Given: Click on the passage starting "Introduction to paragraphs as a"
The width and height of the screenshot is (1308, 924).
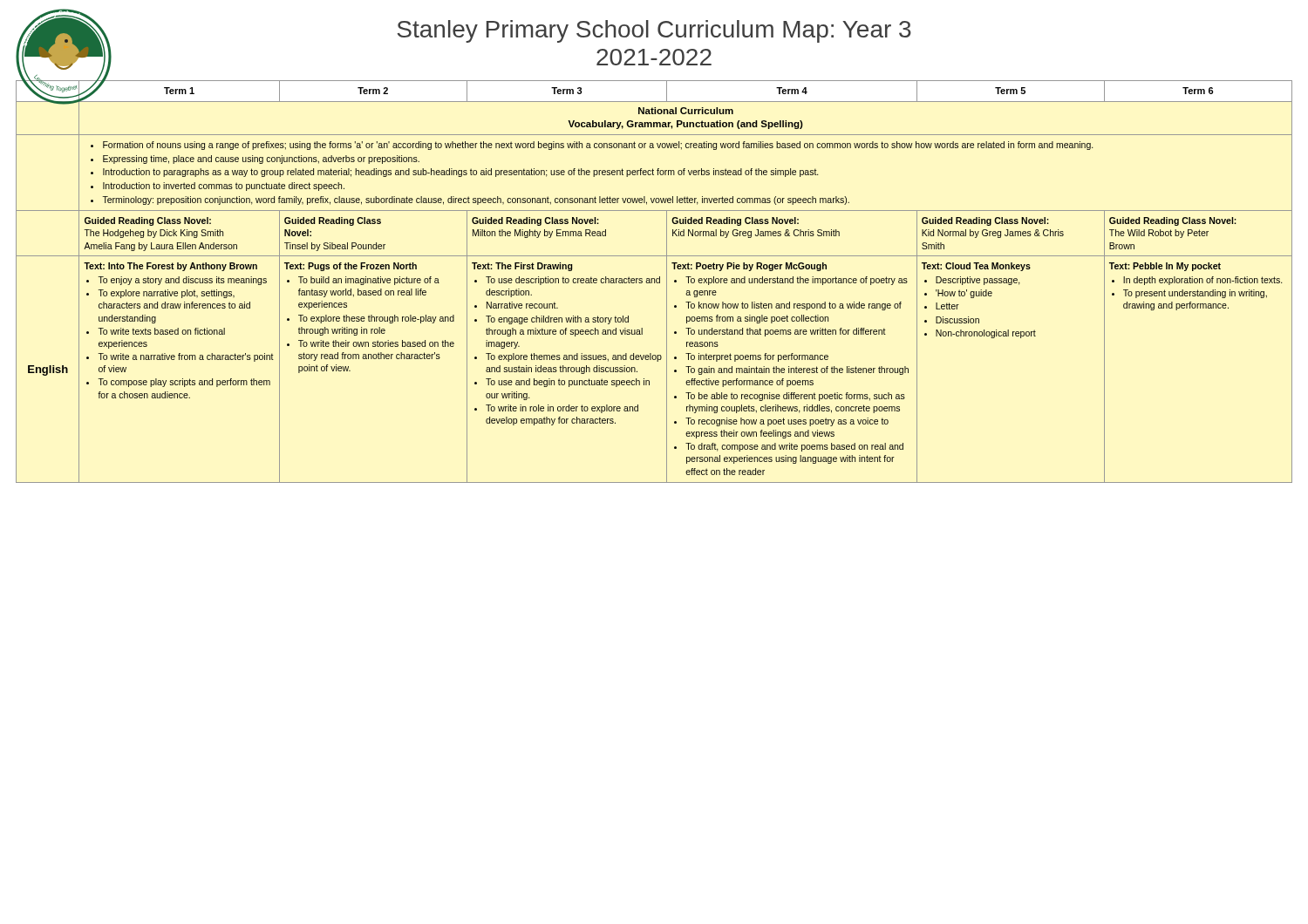Looking at the screenshot, I should 461,172.
